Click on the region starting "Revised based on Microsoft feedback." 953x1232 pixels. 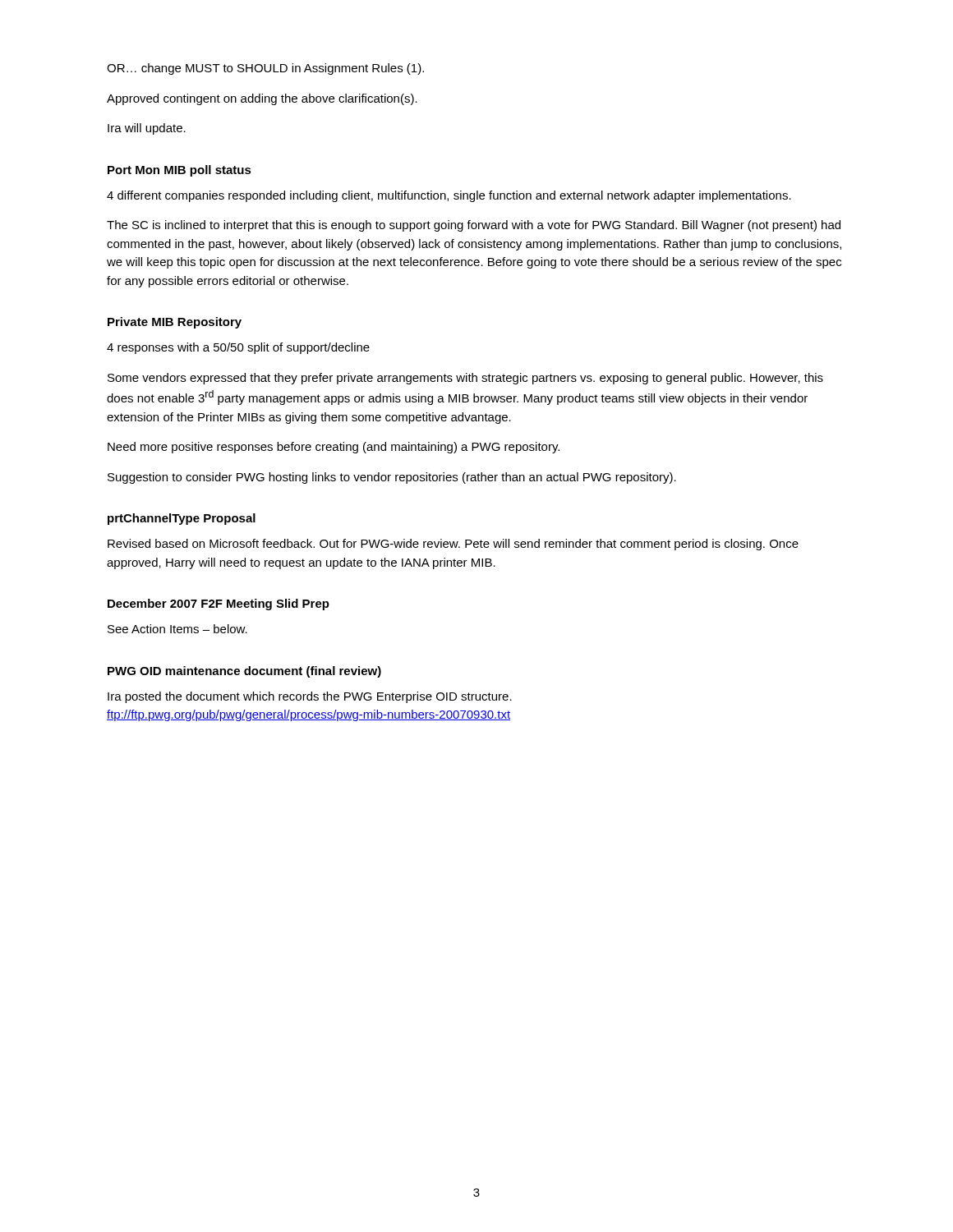point(453,553)
